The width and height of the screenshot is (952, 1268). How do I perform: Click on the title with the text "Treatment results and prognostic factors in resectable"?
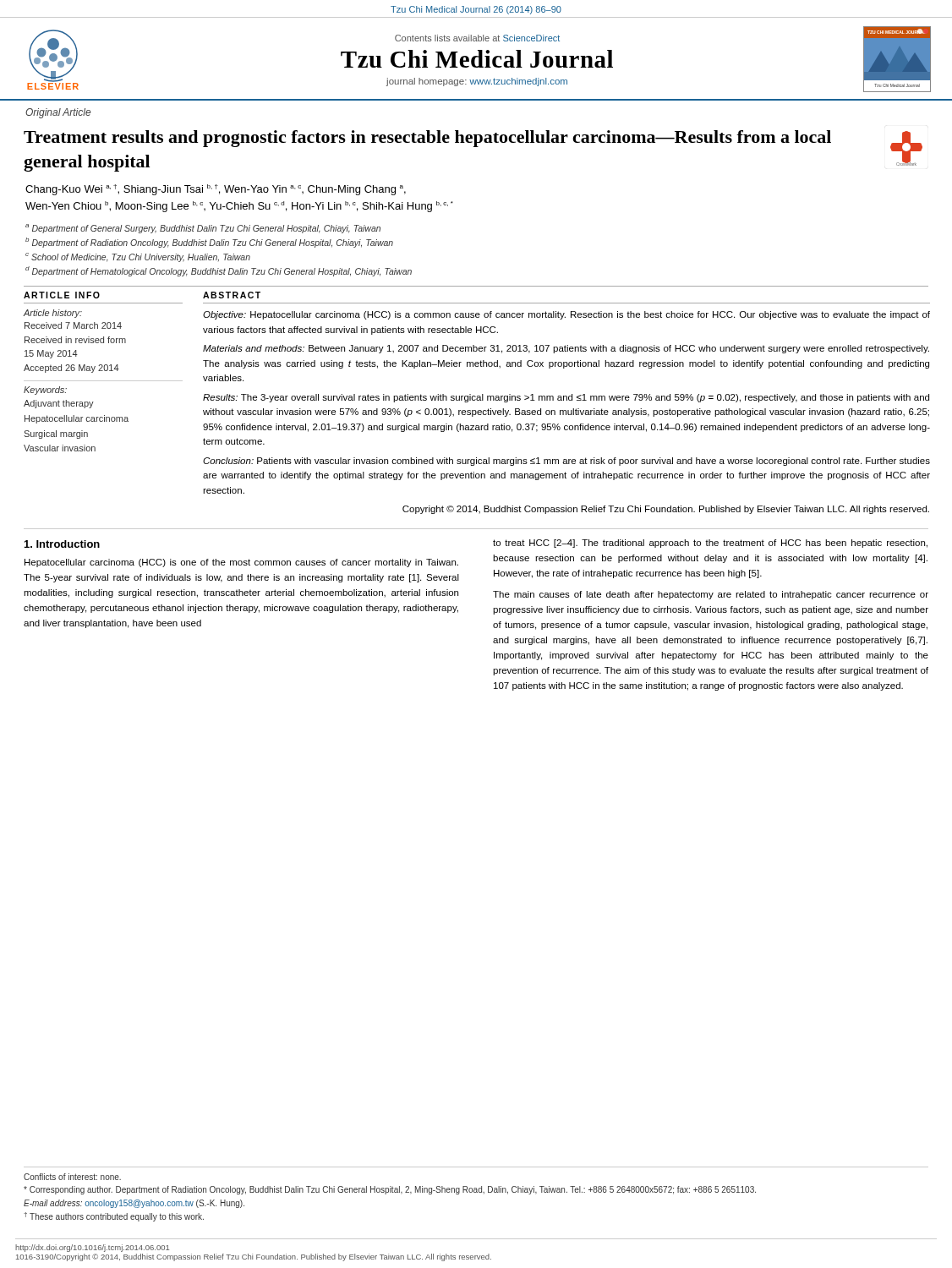pos(428,149)
